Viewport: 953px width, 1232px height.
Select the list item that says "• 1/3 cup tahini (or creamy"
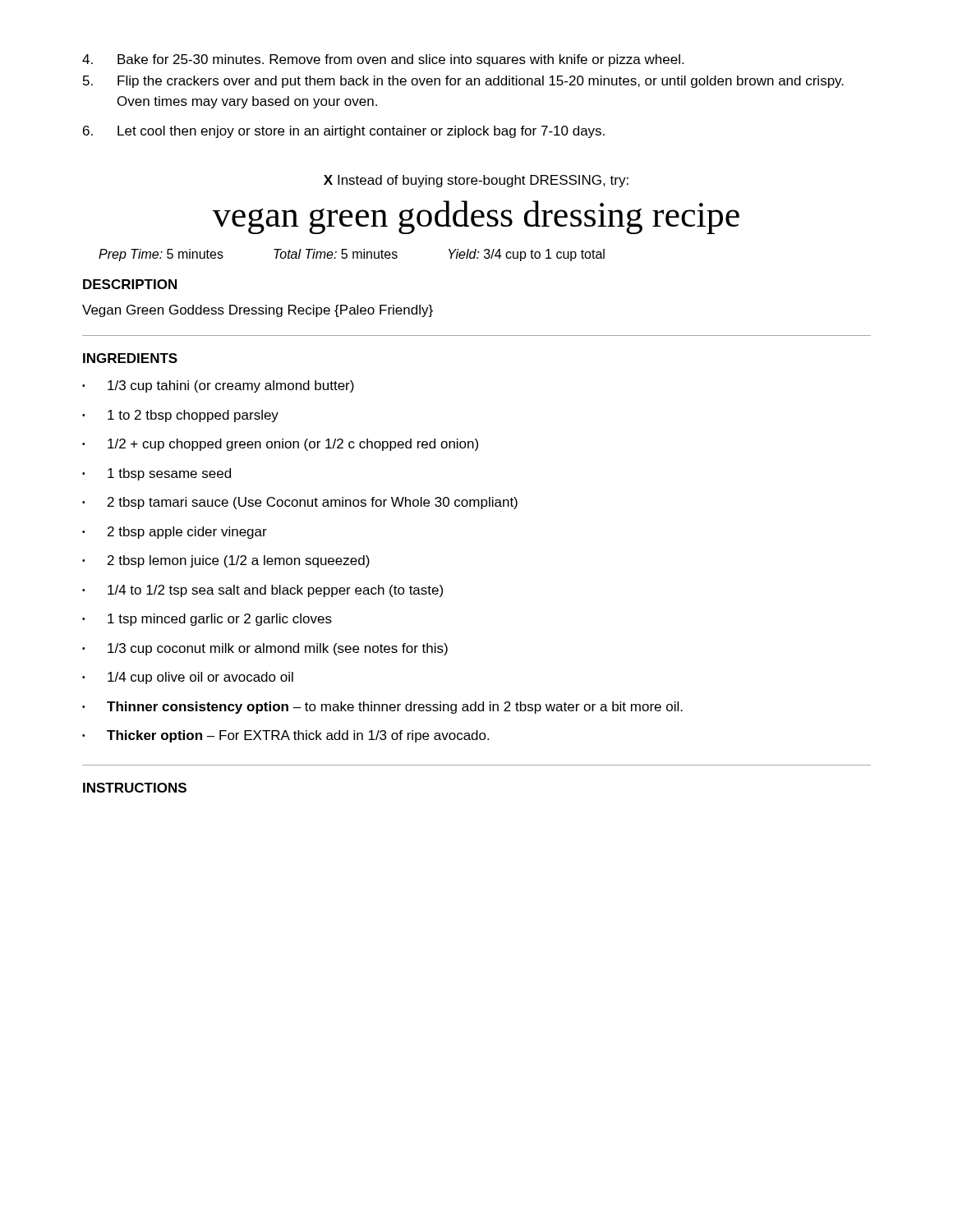point(218,386)
